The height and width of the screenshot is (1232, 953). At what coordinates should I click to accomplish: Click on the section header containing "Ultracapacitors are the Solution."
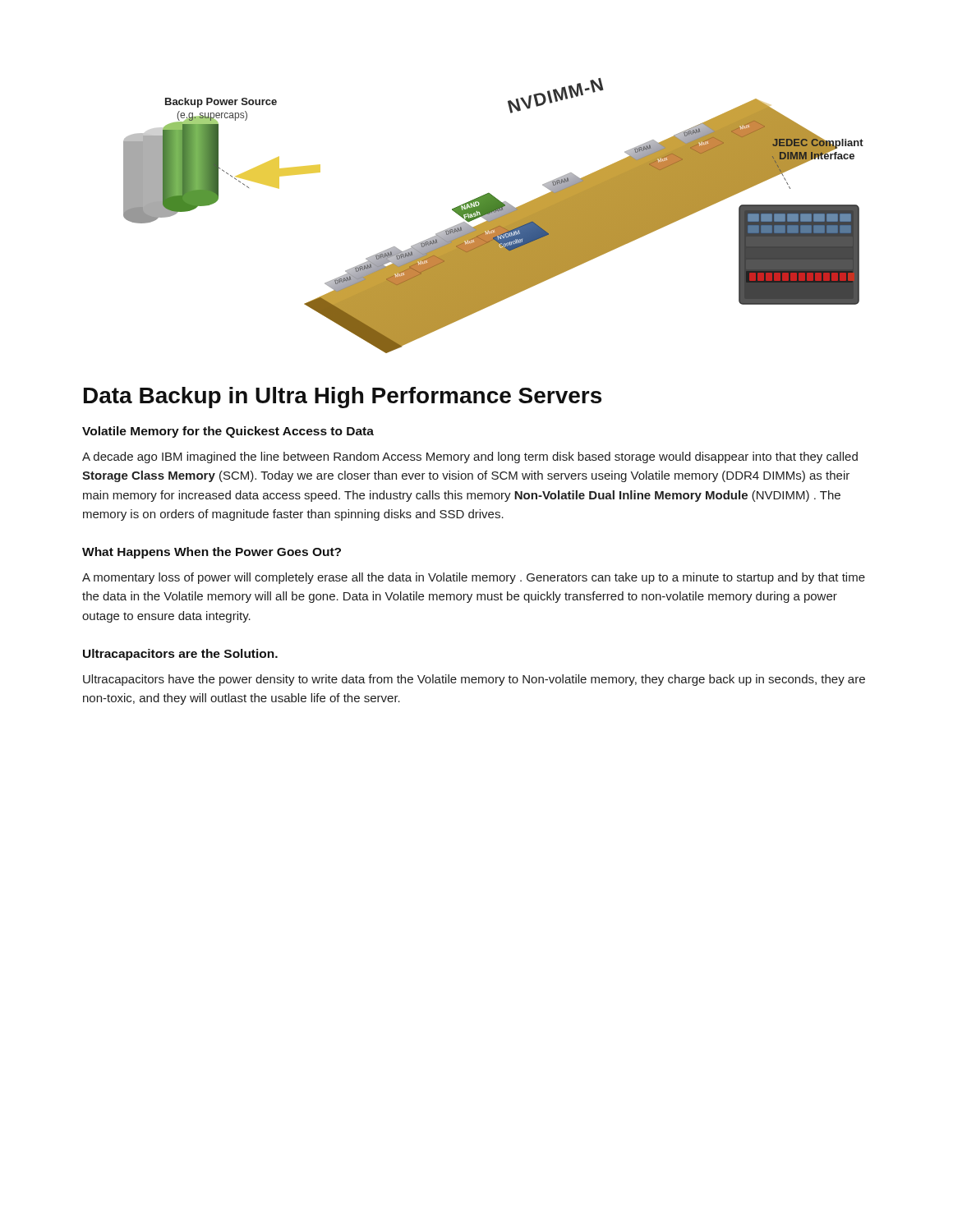[x=180, y=655]
